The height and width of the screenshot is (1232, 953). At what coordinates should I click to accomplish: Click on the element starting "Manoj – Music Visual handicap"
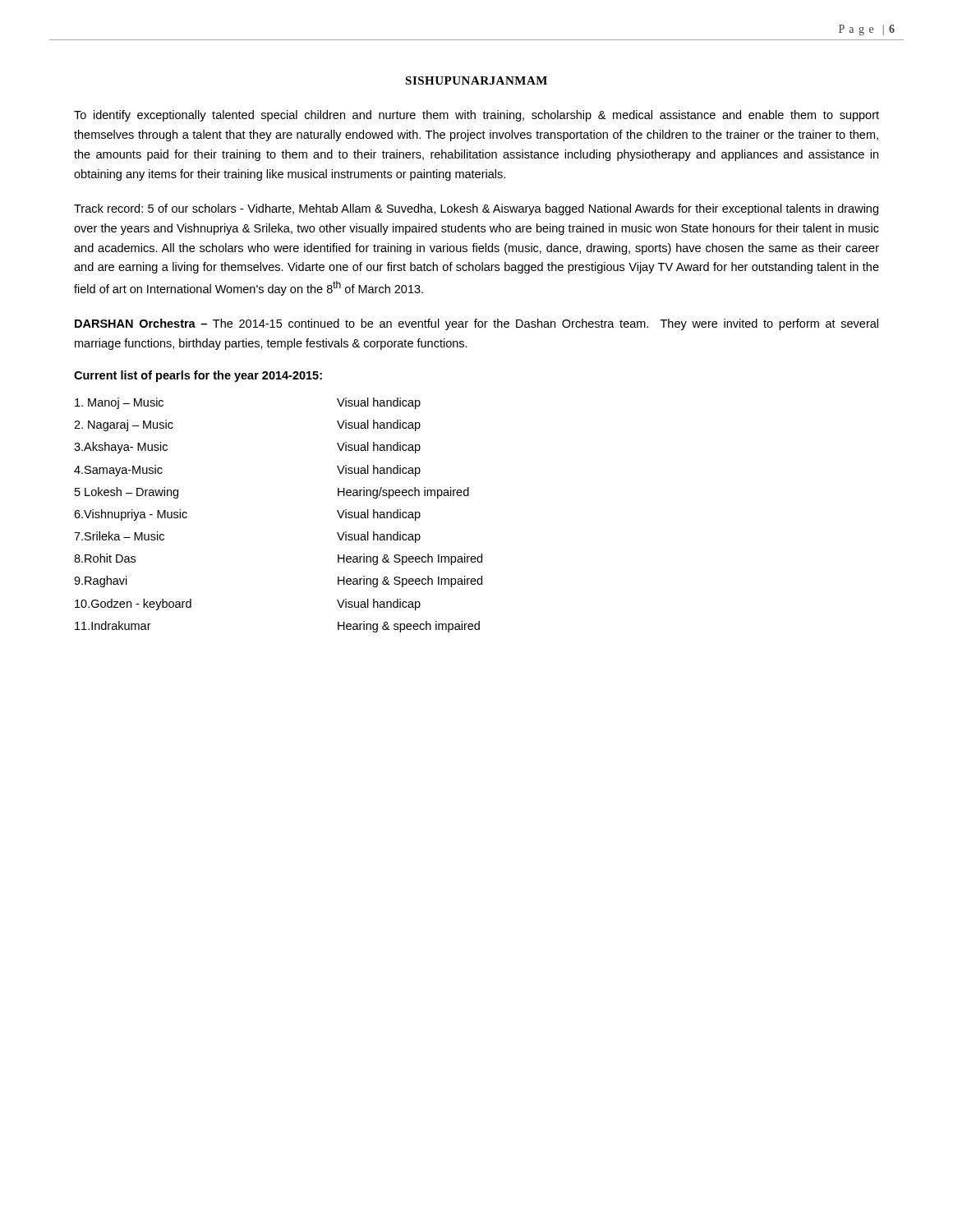coord(115,403)
